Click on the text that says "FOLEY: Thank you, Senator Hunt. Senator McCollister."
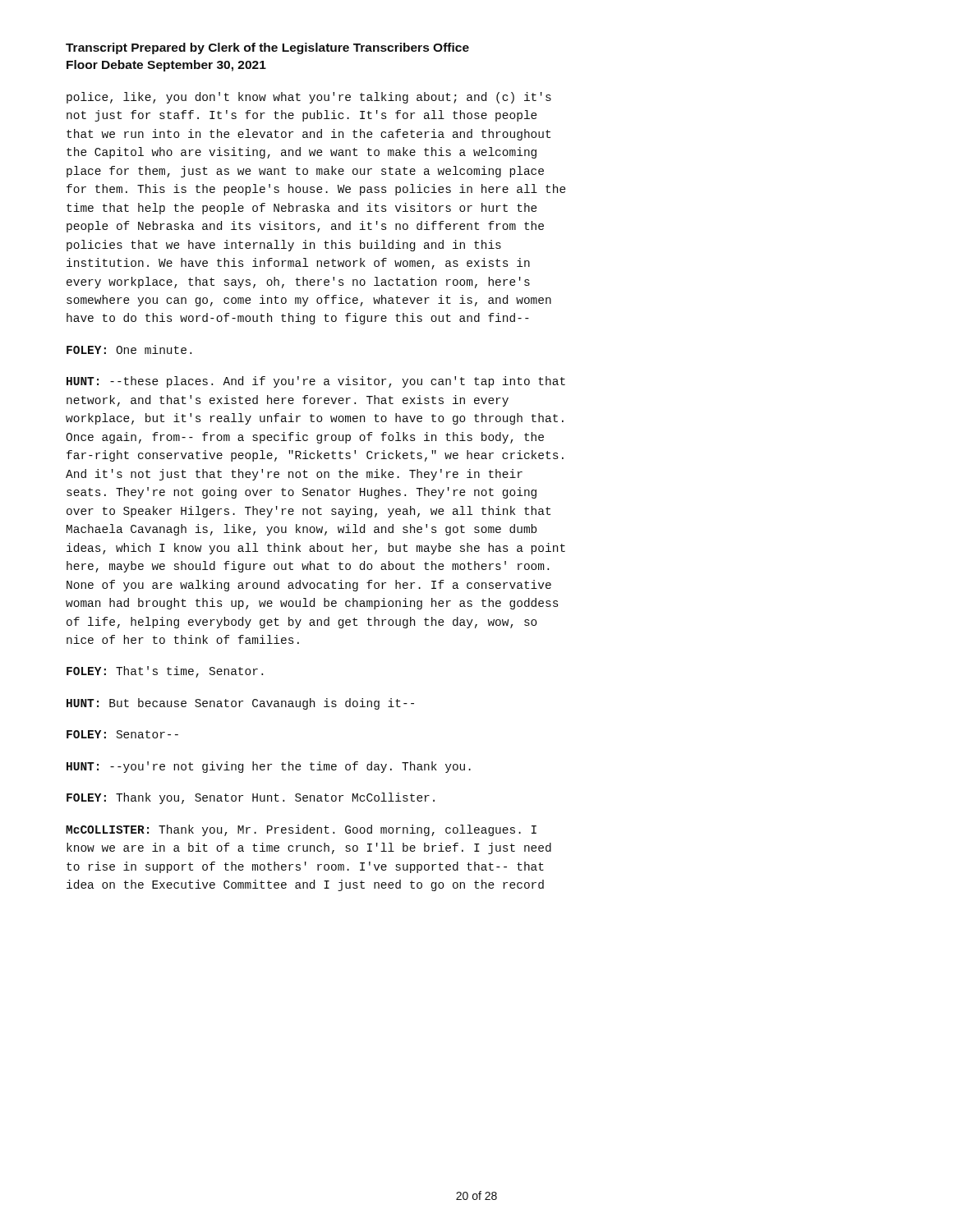The image size is (953, 1232). [252, 799]
